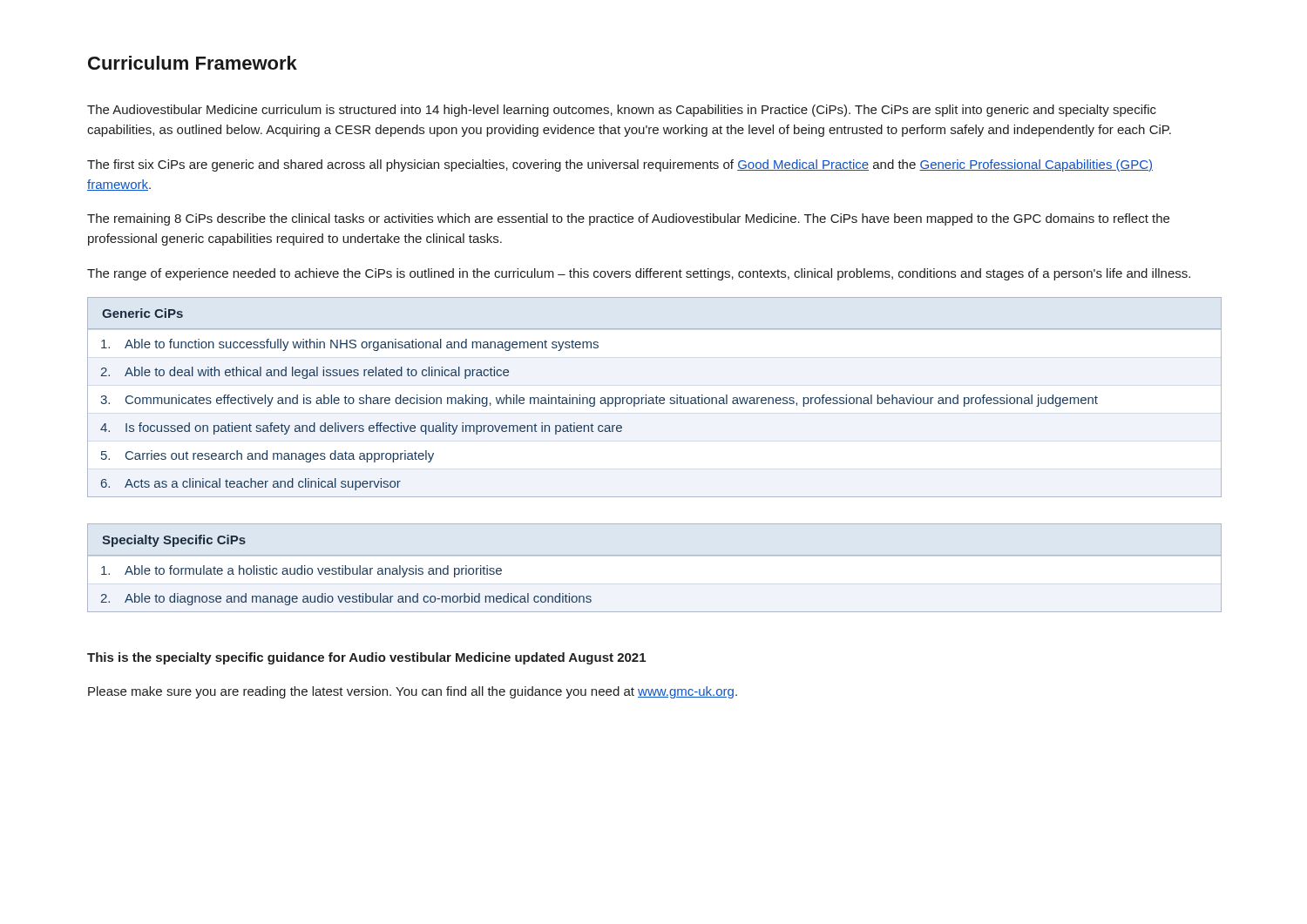
Task: Locate the element starting "Please make sure you are reading the latest"
Action: click(413, 691)
